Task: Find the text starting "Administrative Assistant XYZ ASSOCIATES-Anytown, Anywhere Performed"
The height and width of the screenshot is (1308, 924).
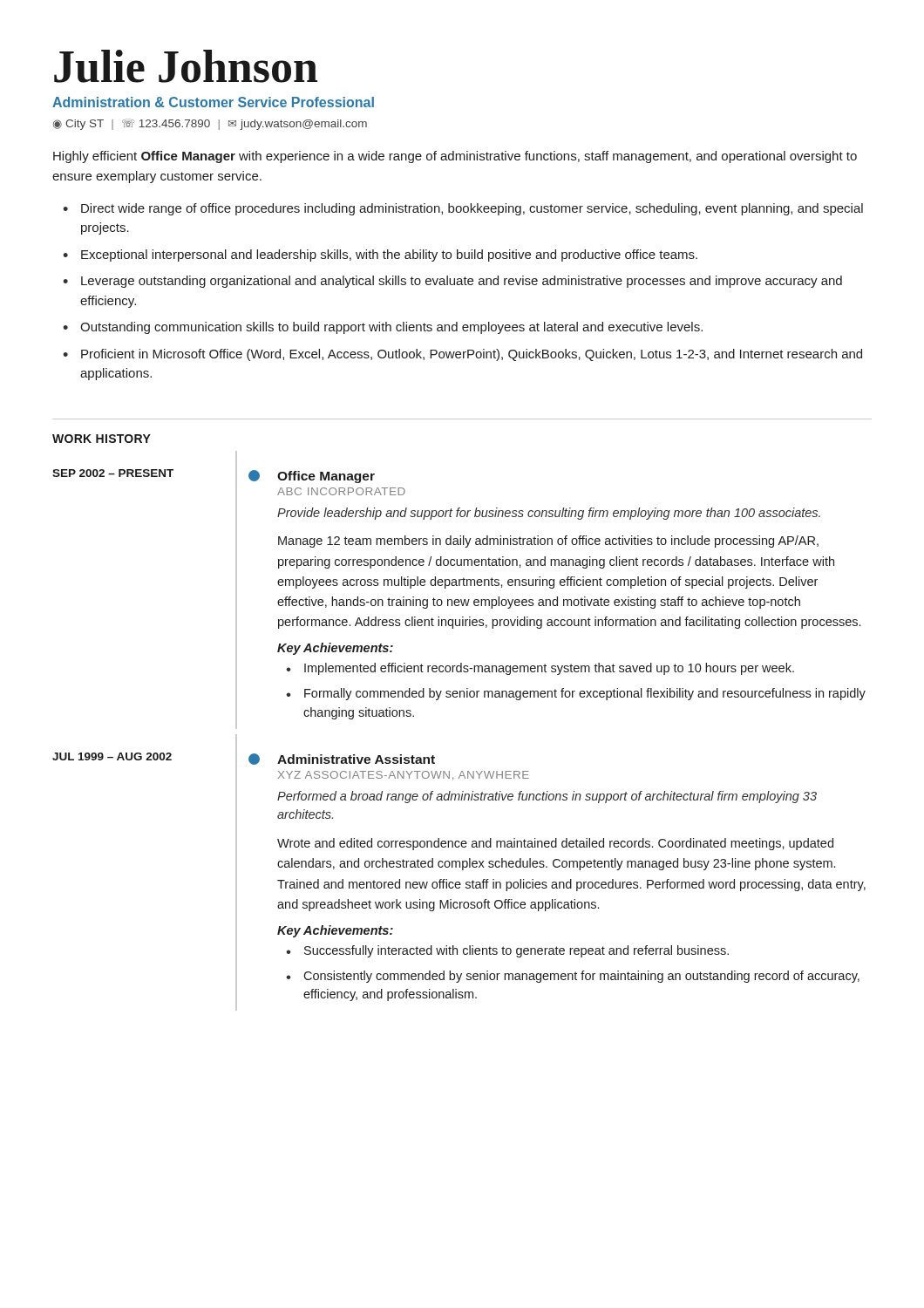Action: tap(574, 878)
